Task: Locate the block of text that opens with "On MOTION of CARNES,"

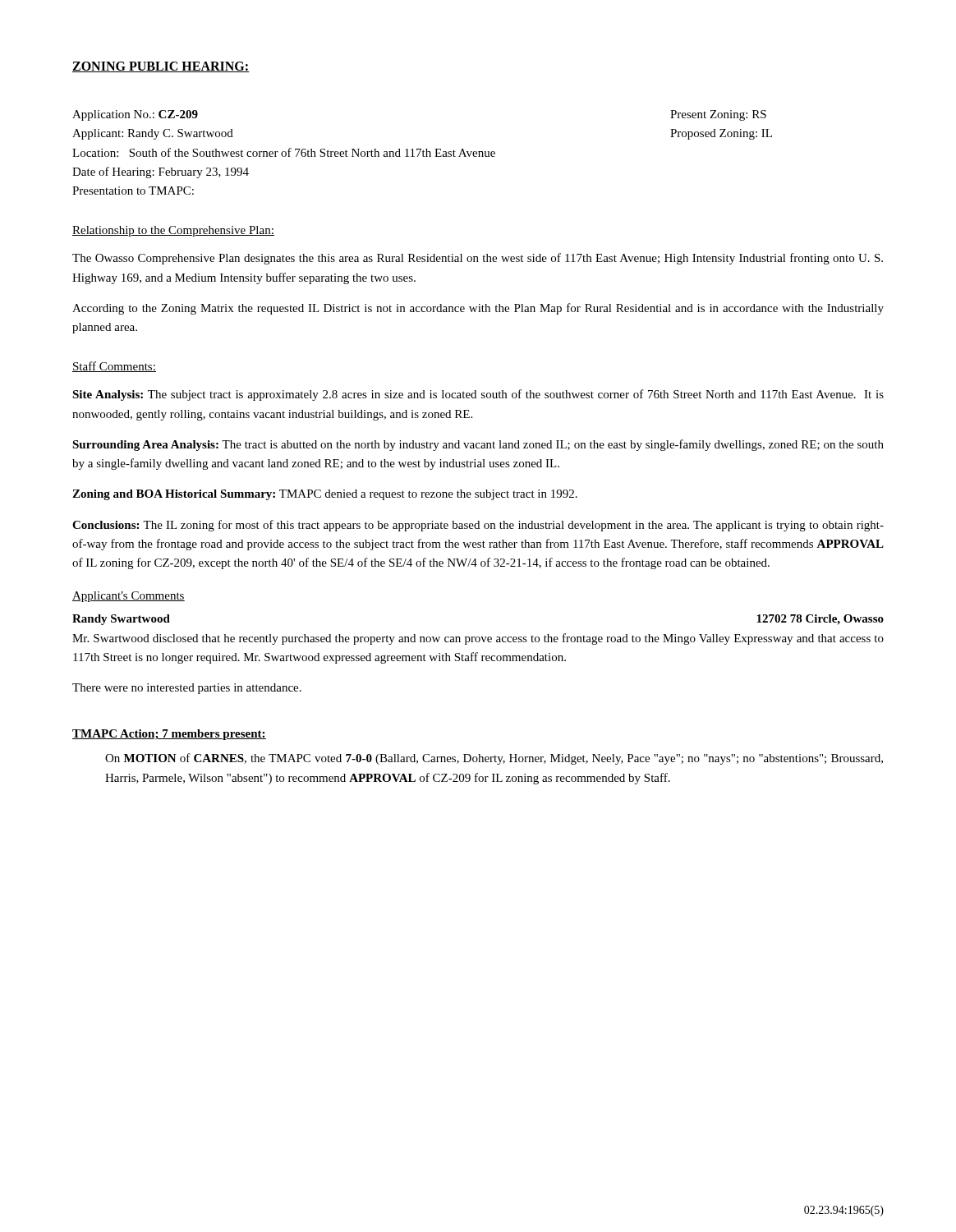Action: click(494, 768)
